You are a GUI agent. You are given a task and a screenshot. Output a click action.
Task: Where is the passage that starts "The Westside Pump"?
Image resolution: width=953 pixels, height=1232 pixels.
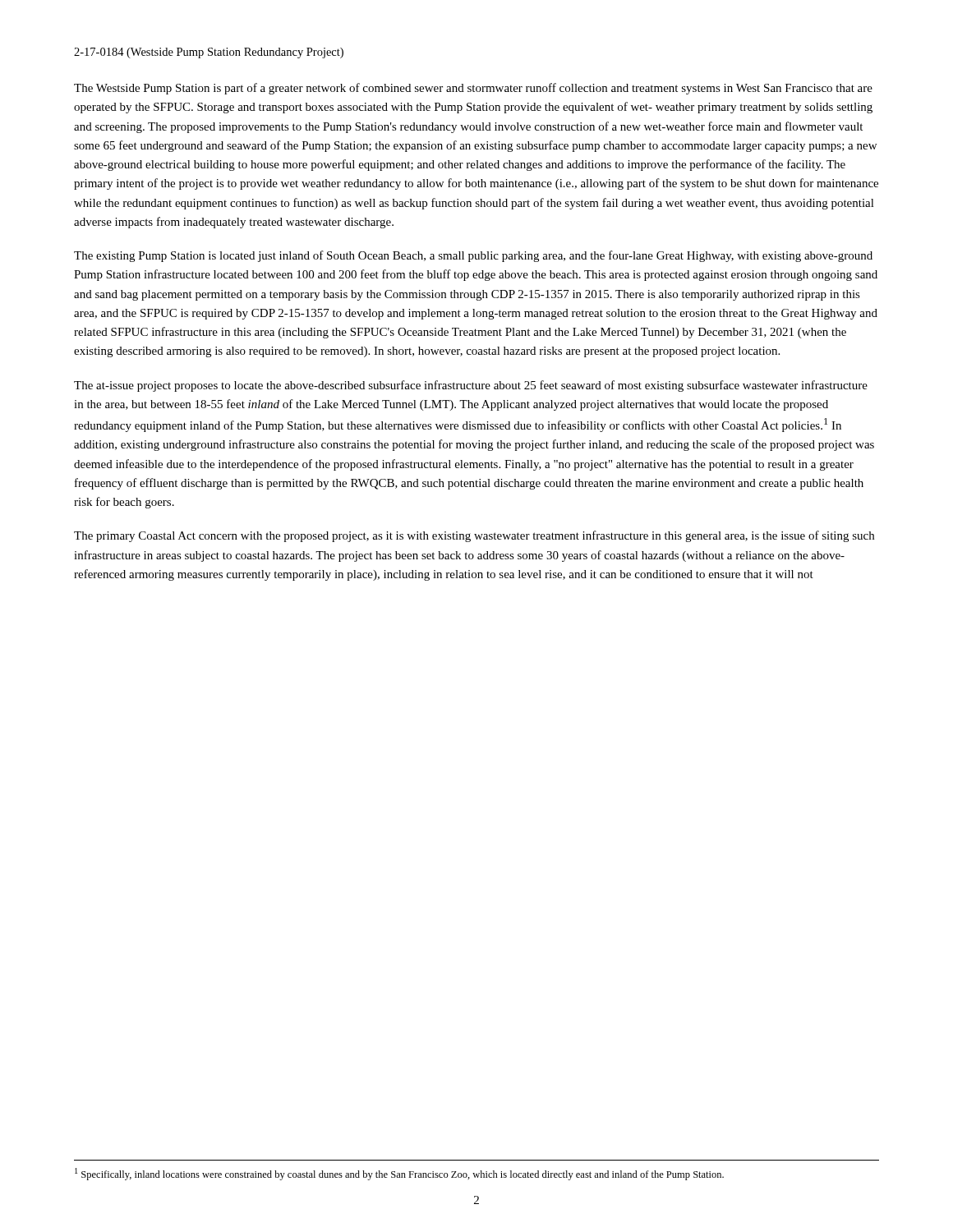(476, 155)
